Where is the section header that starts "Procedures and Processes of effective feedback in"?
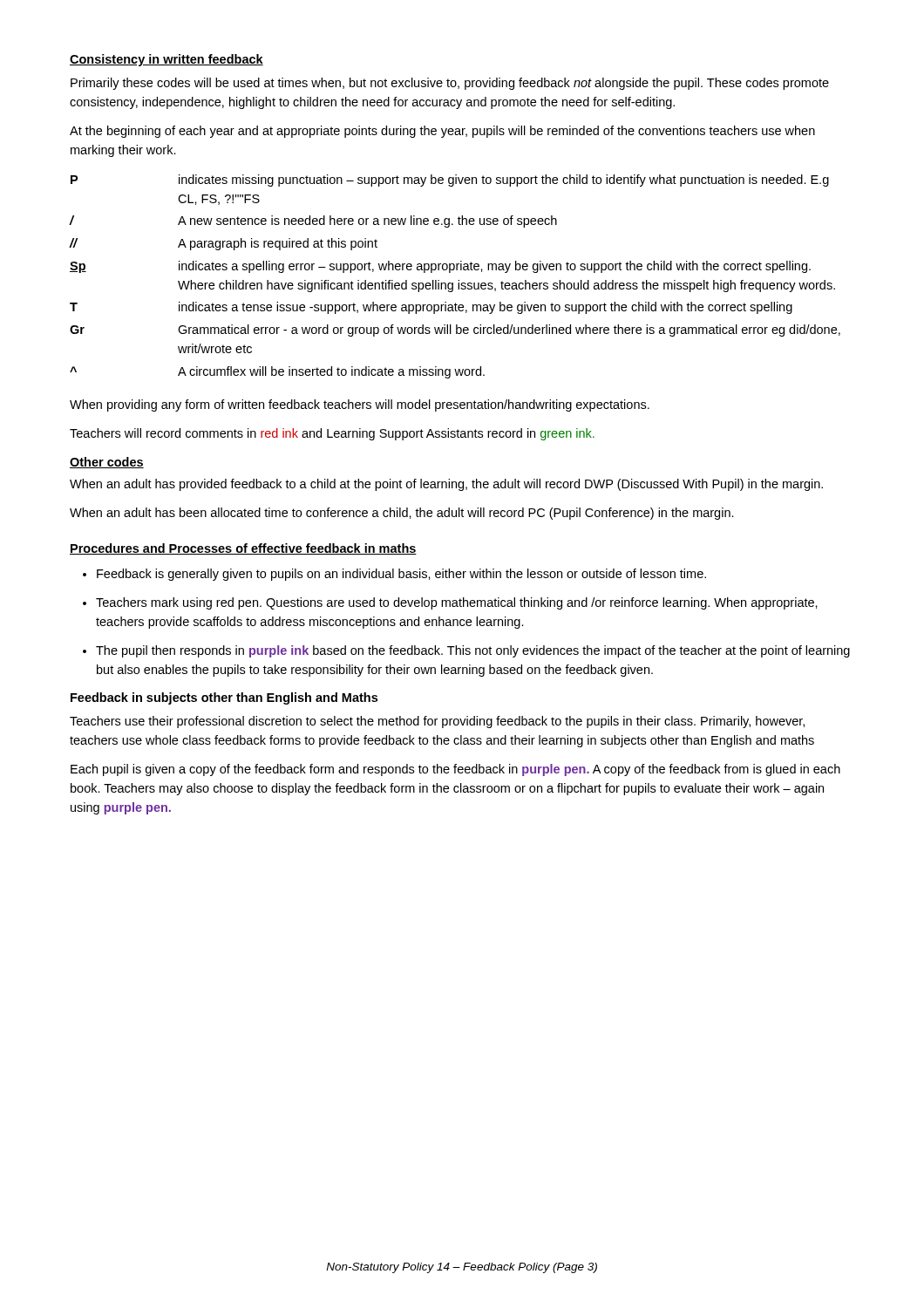 coord(243,549)
